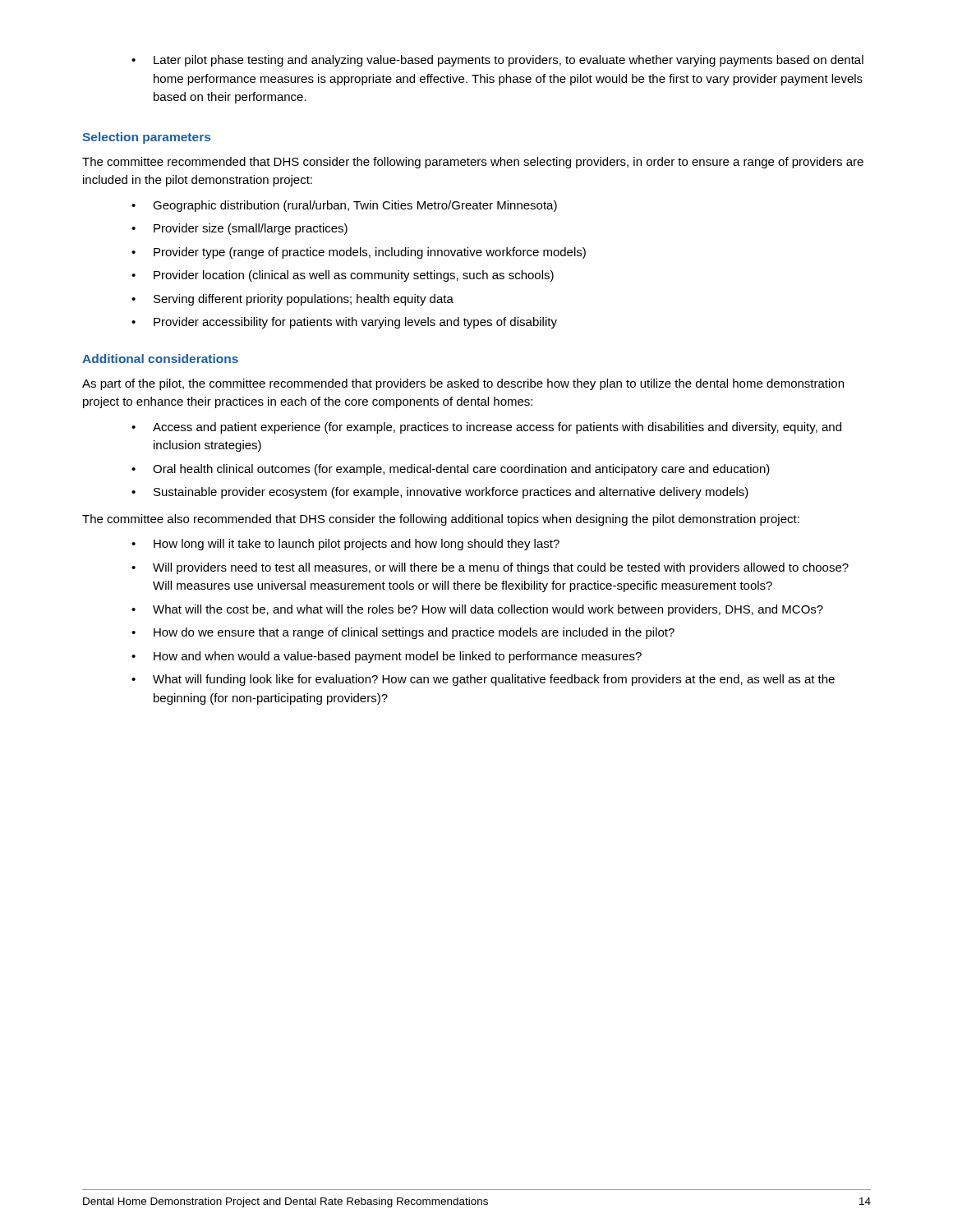This screenshot has height=1232, width=953.
Task: Locate the list item with the text "• Geographic distribution (rural/urban, Twin Cities Metro/Greater"
Action: click(x=501, y=205)
